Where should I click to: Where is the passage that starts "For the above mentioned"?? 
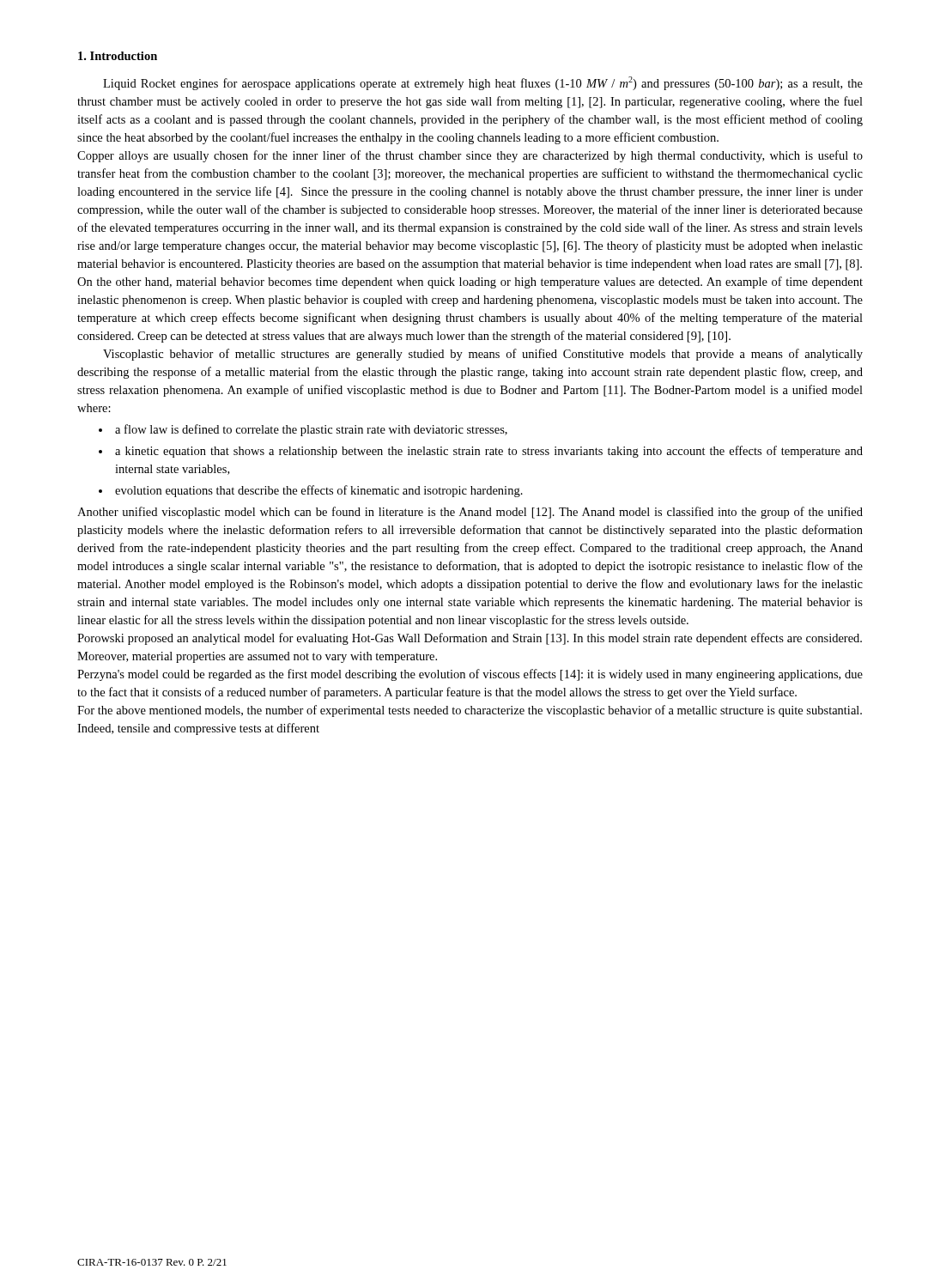tap(470, 719)
